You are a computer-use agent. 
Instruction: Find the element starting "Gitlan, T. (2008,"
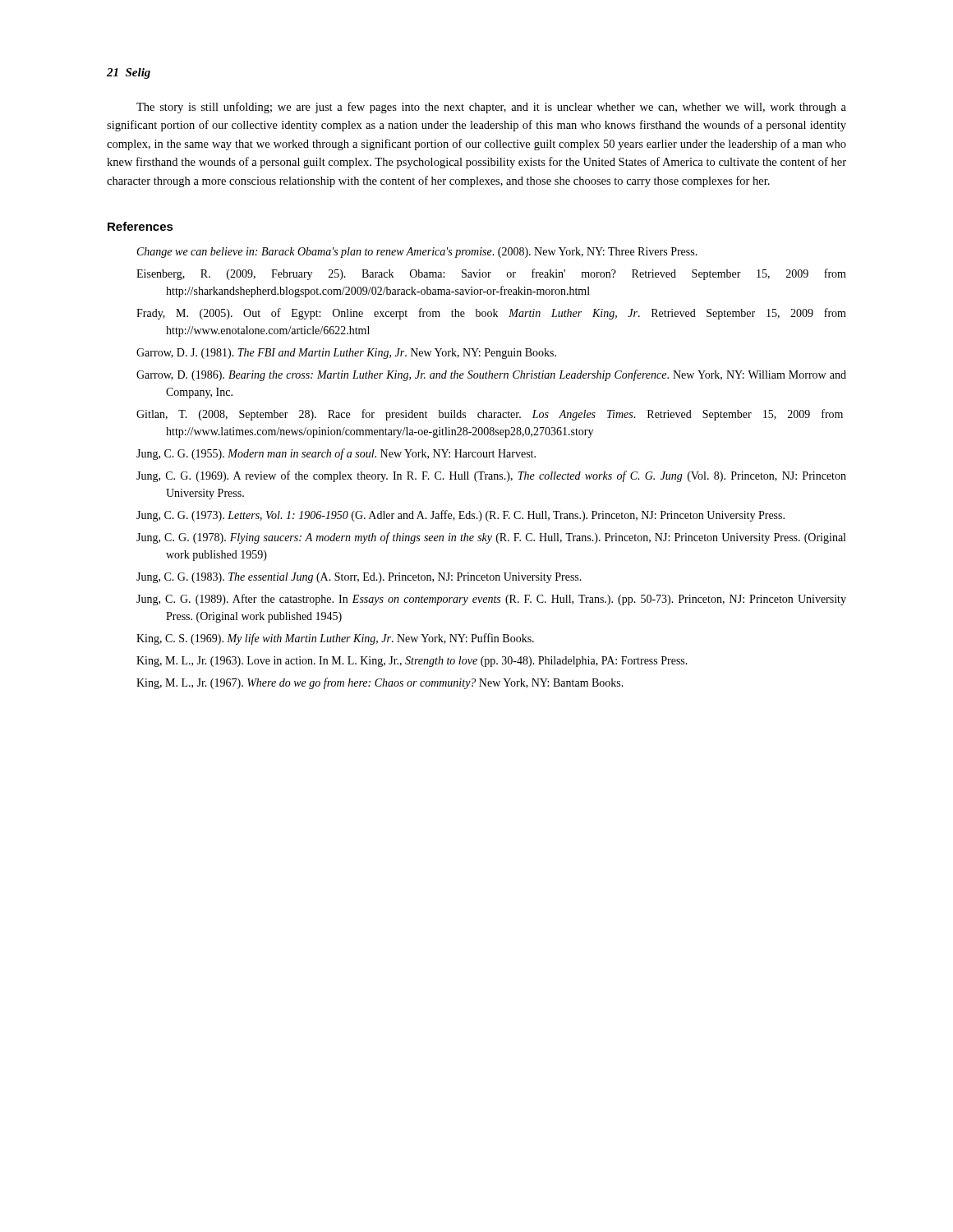pyautogui.click(x=491, y=423)
